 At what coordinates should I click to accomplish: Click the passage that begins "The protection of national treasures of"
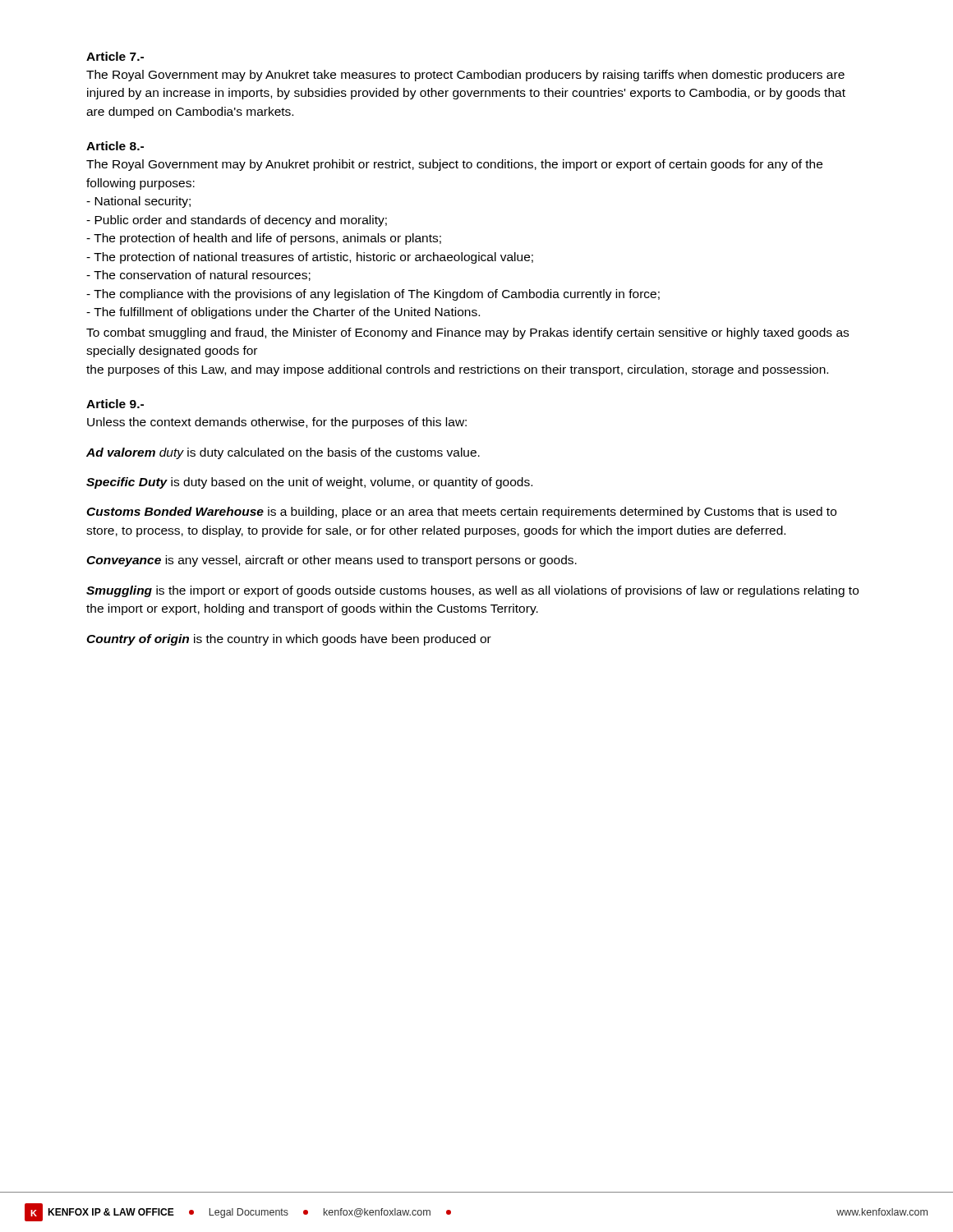[310, 256]
